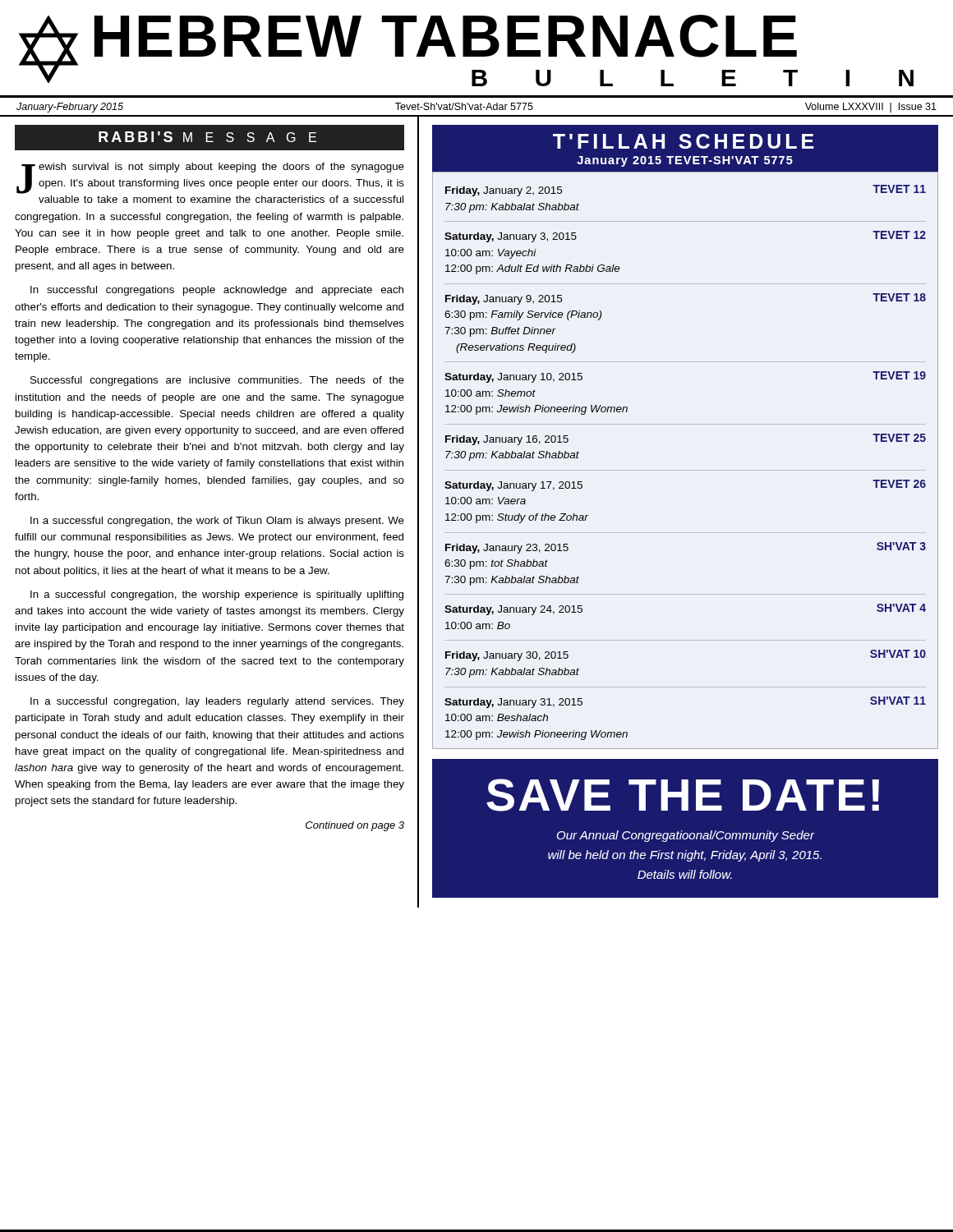Select the text block that reads "Jewish survival is"

(210, 178)
